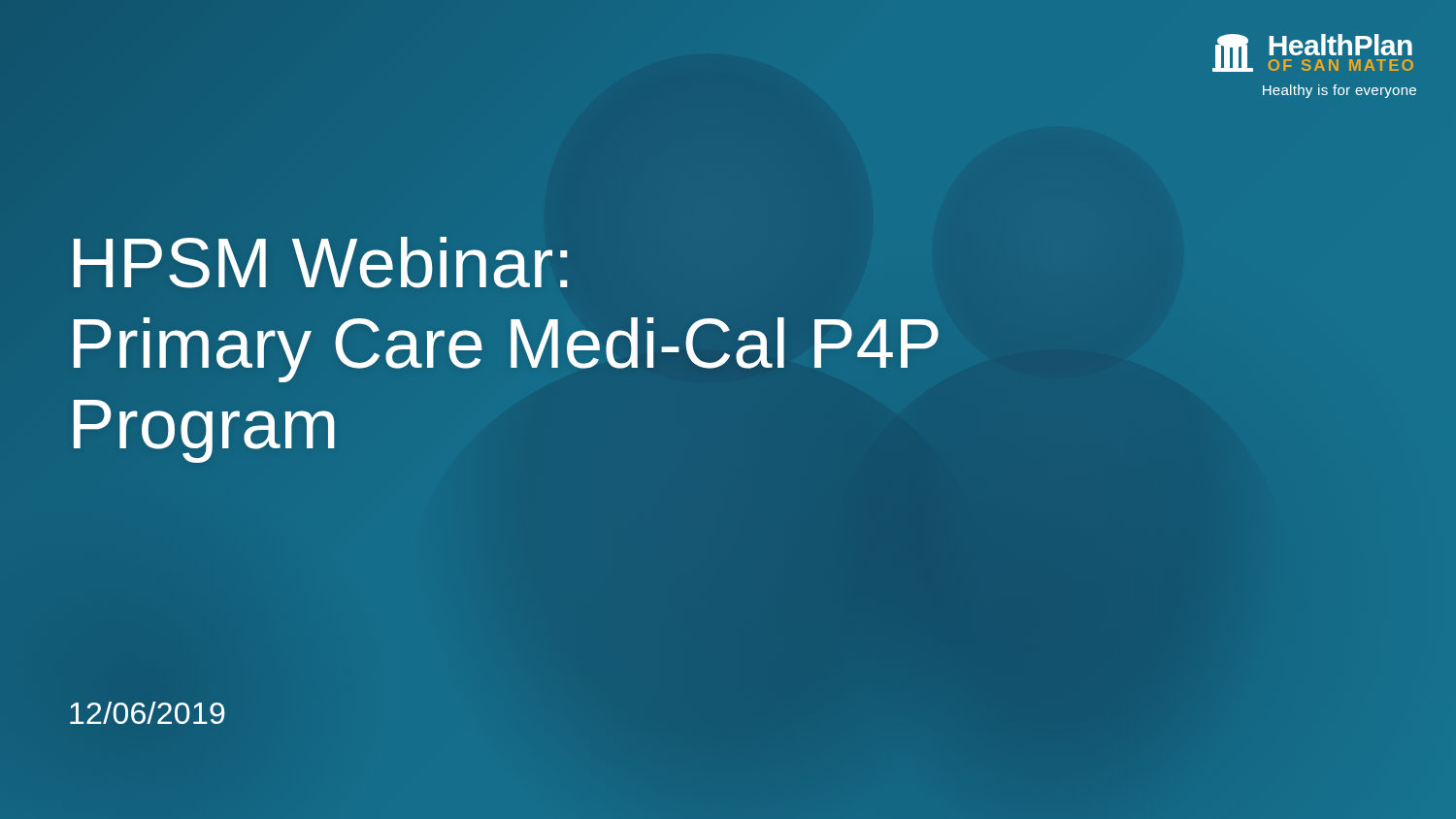
Task: Select the photo
Action: pos(728,410)
